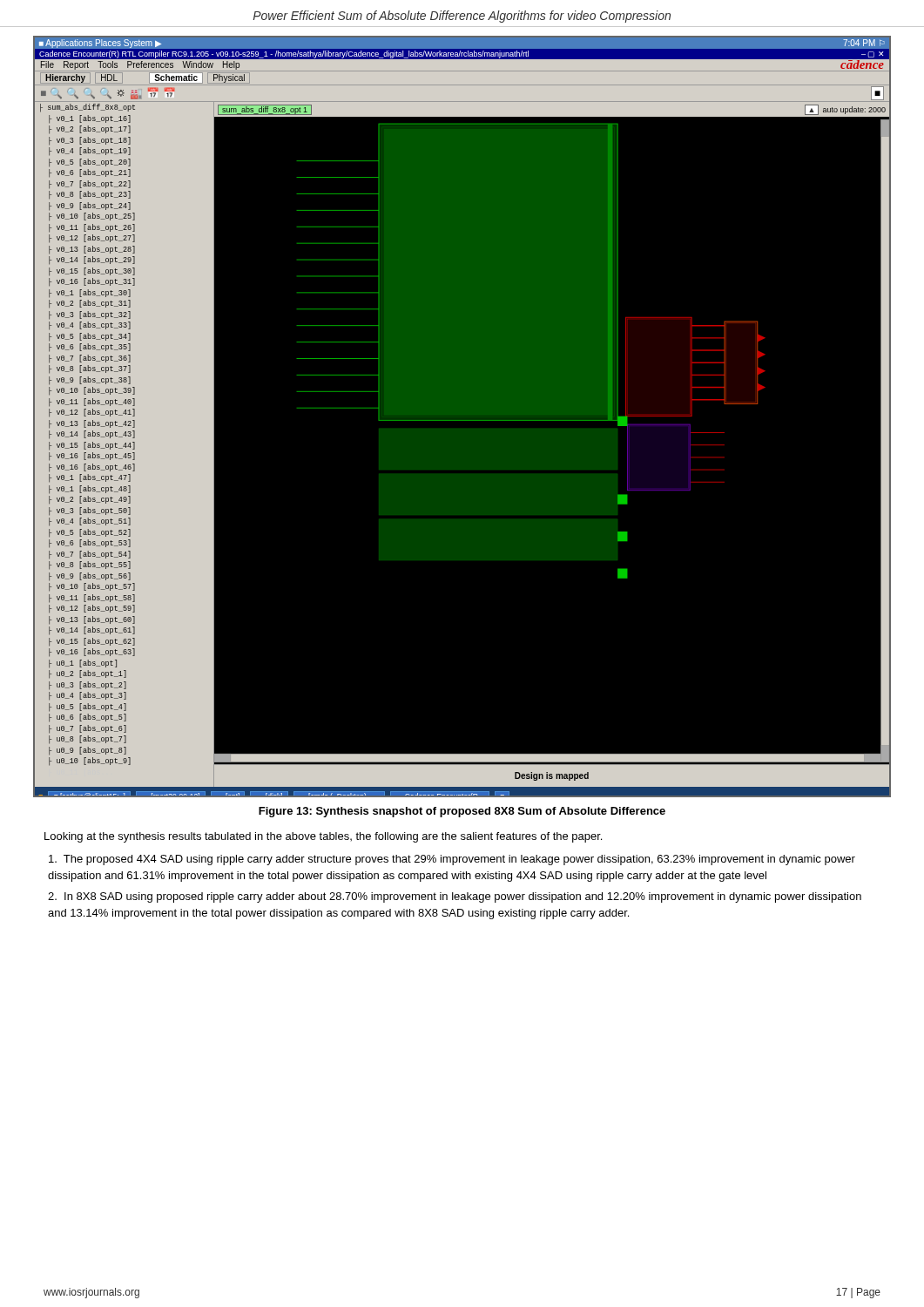
Task: Point to the text starting "Looking at the synthesis"
Action: 323,836
